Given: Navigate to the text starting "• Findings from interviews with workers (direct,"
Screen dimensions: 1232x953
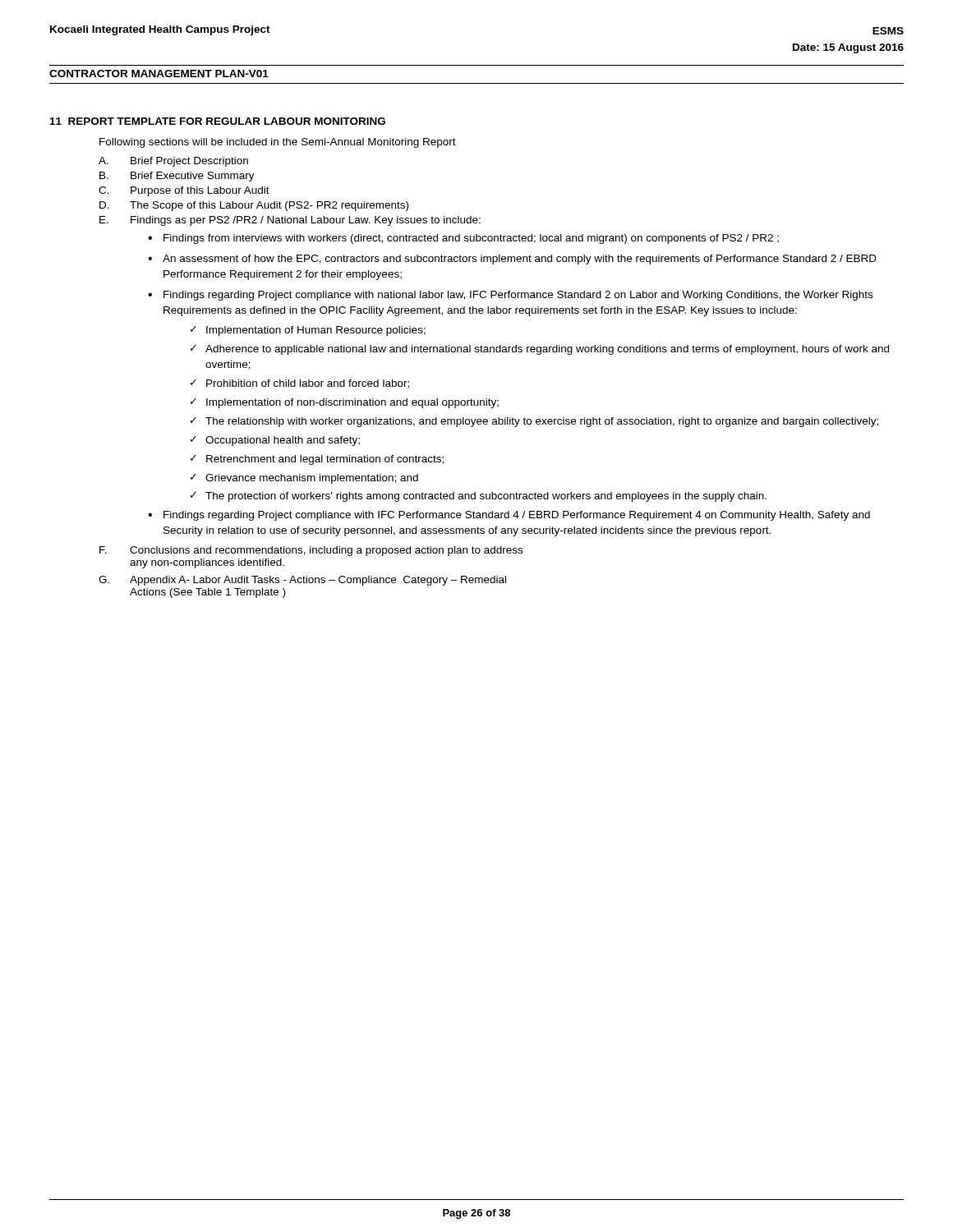Looking at the screenshot, I should (526, 239).
